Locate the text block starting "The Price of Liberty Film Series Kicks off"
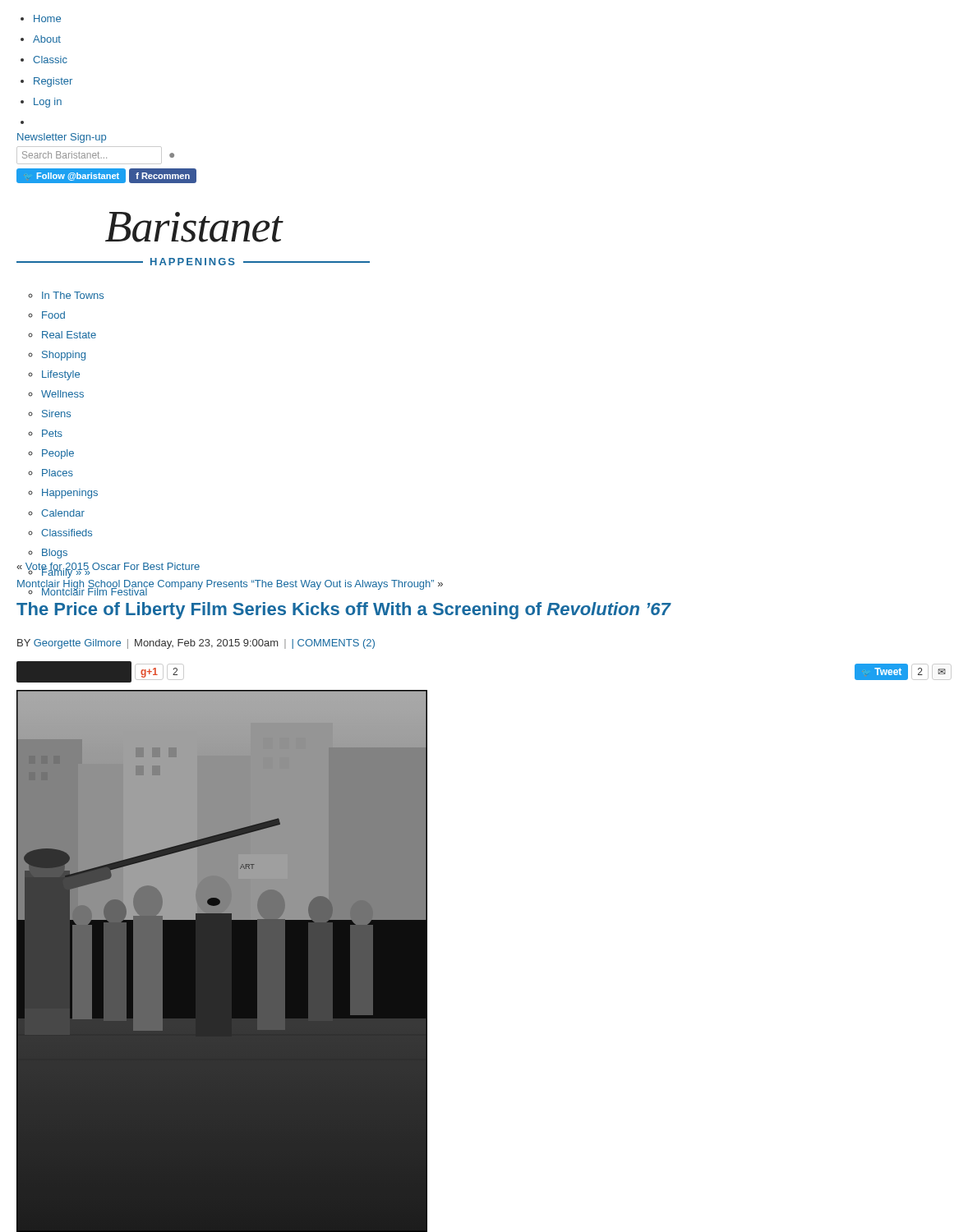Screen dimensions: 1232x968 click(343, 609)
